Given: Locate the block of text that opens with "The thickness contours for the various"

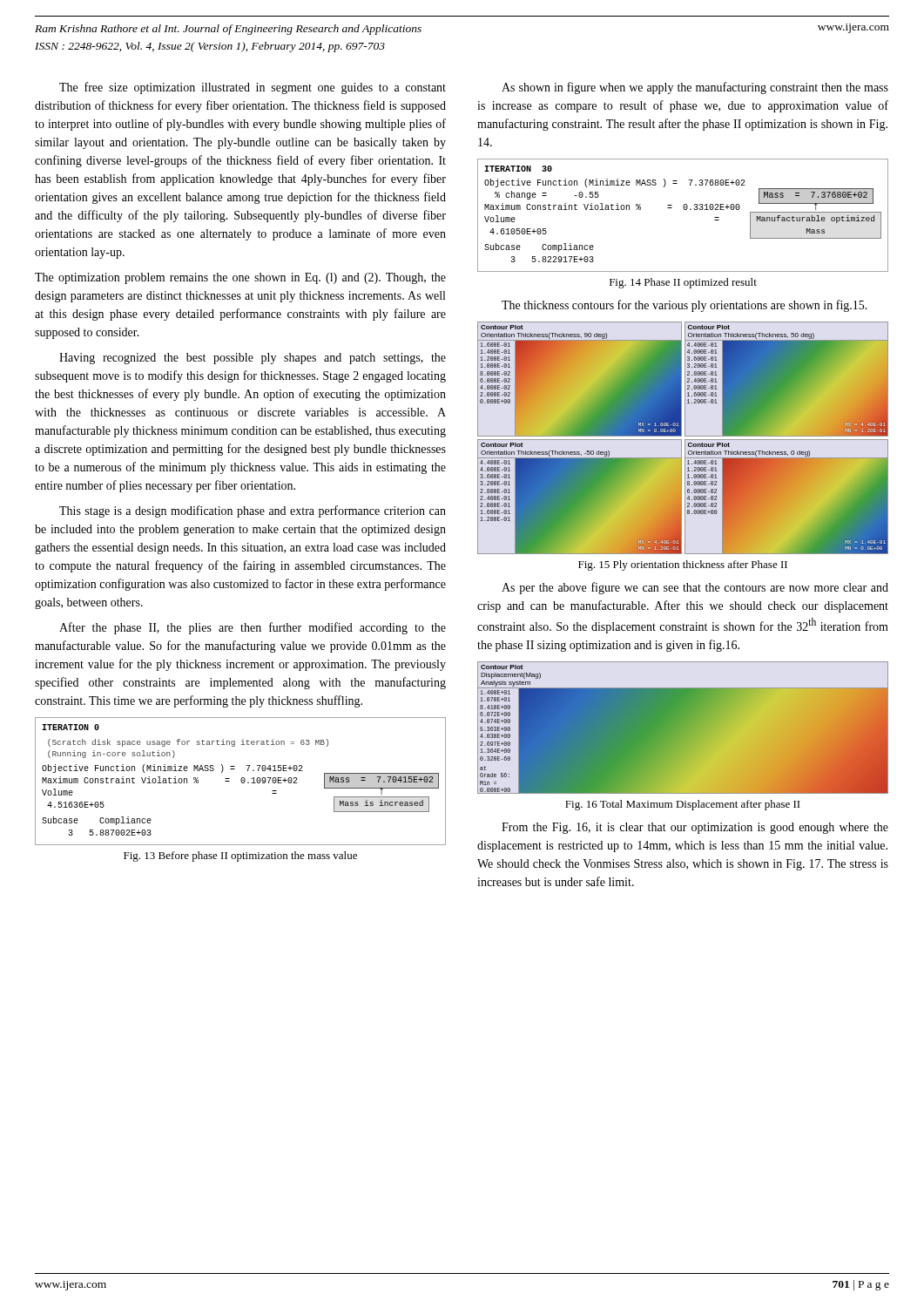Looking at the screenshot, I should (x=683, y=305).
